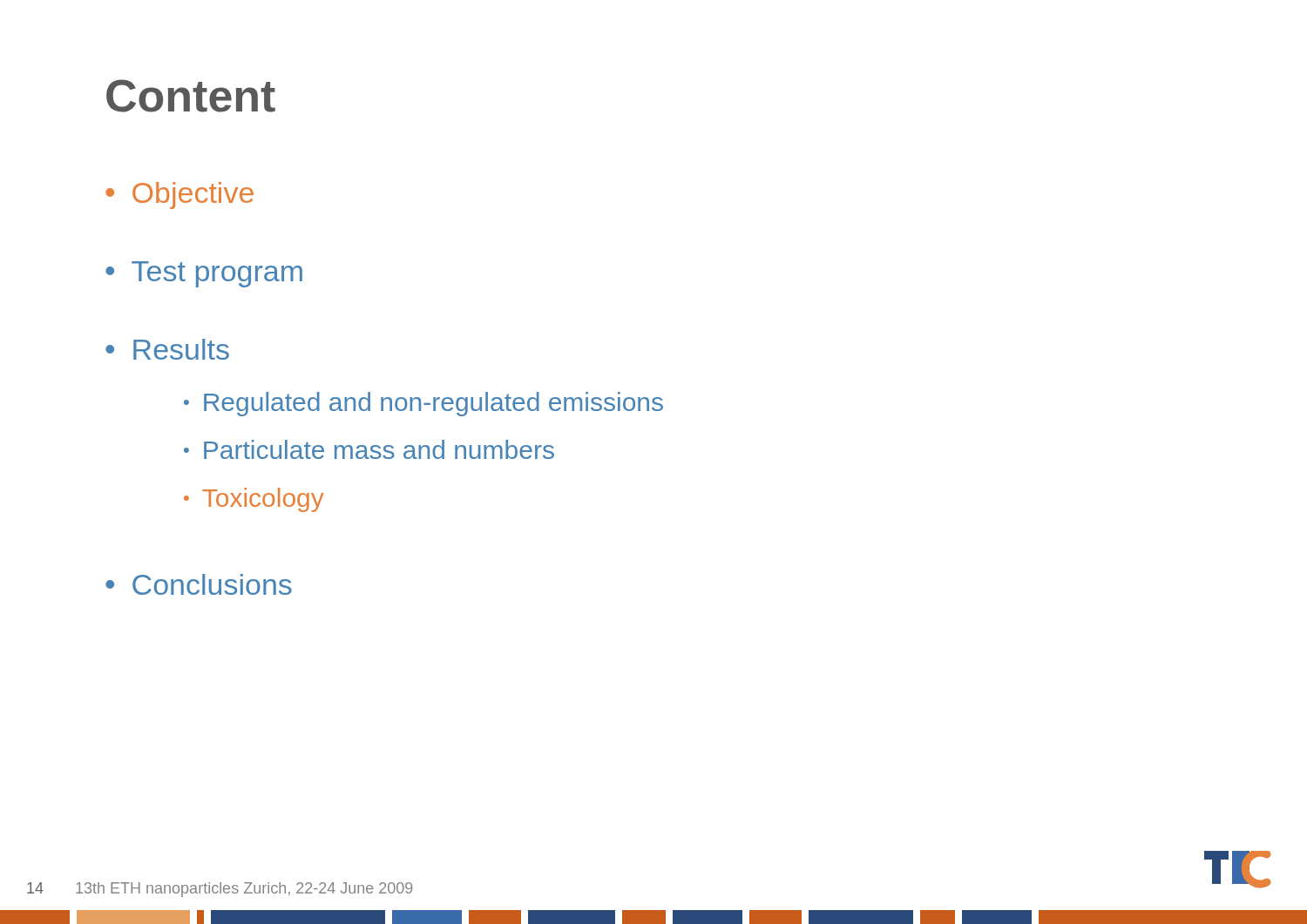Locate the logo
Screen dimensions: 924x1307
coord(1240,878)
